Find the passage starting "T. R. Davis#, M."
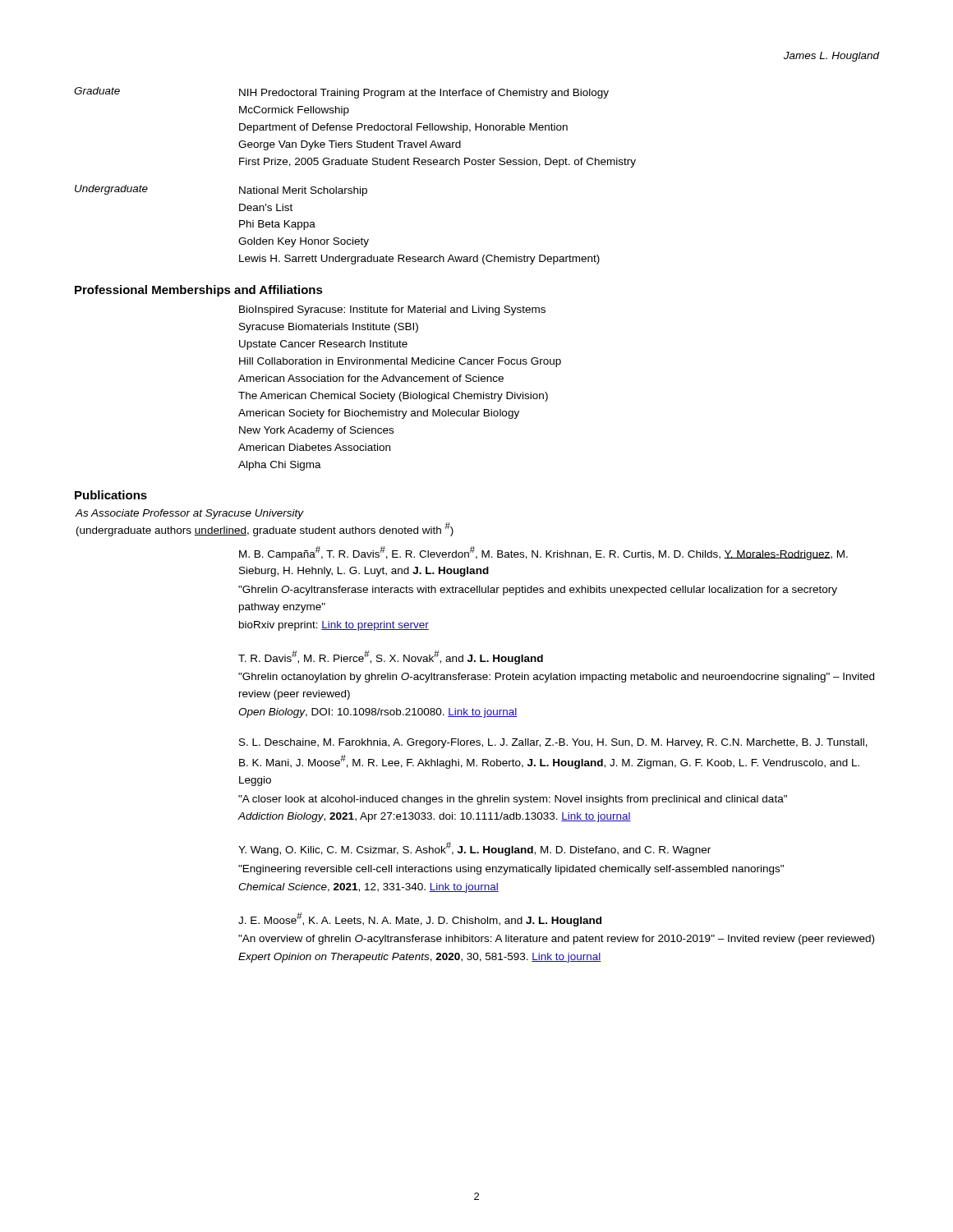953x1232 pixels. coord(476,684)
